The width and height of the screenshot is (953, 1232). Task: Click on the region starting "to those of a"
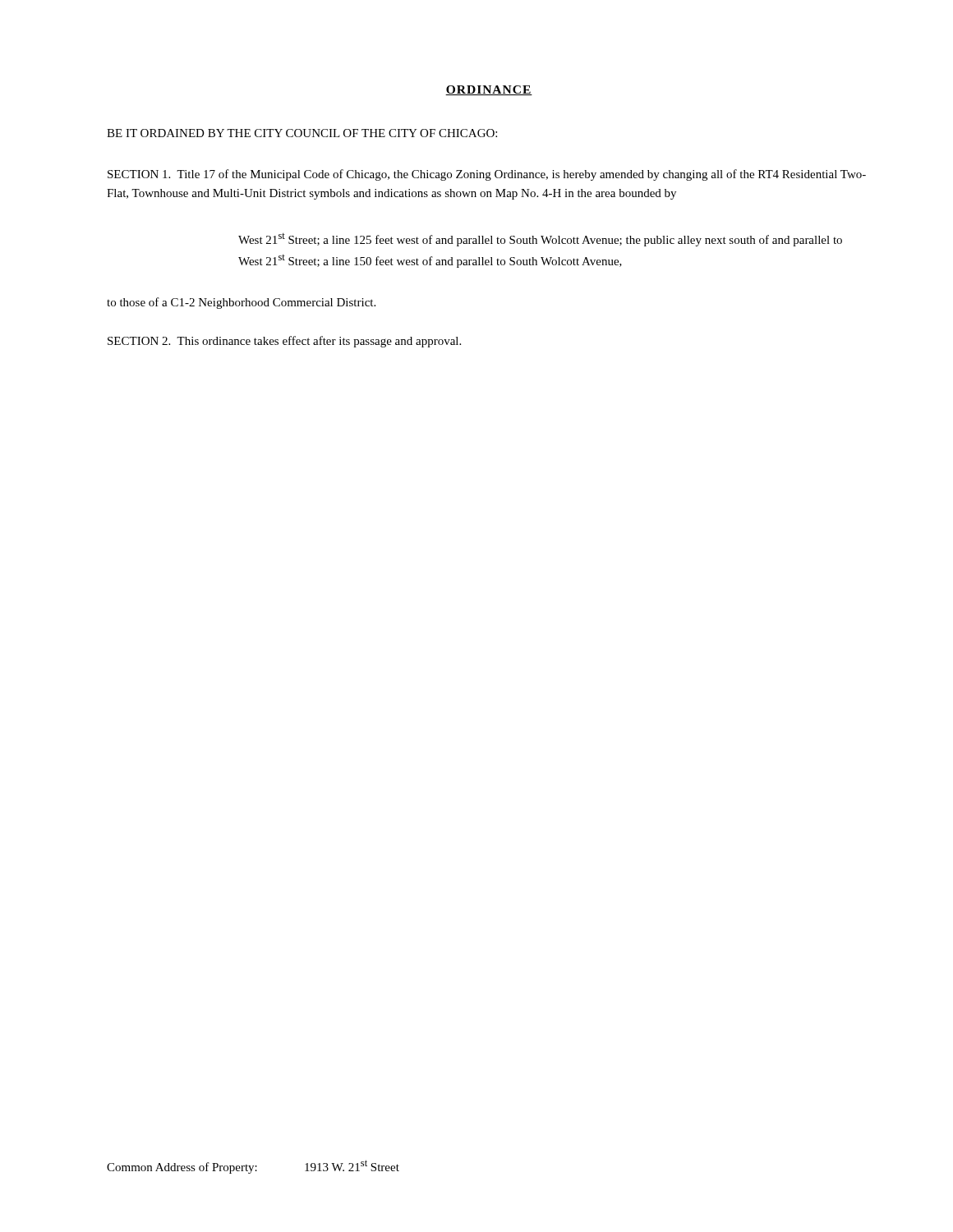coord(242,302)
